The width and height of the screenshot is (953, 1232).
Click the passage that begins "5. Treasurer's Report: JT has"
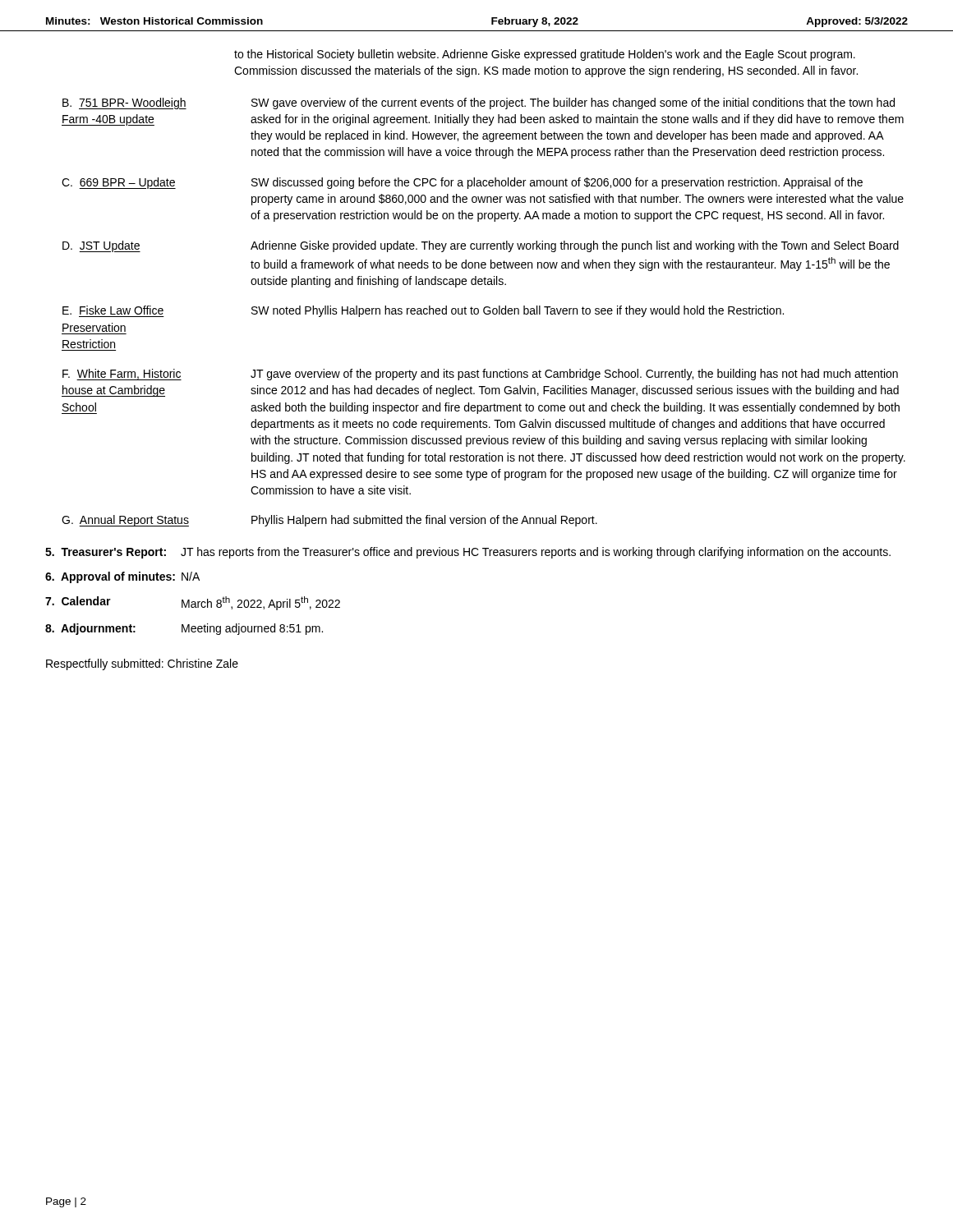coord(476,552)
